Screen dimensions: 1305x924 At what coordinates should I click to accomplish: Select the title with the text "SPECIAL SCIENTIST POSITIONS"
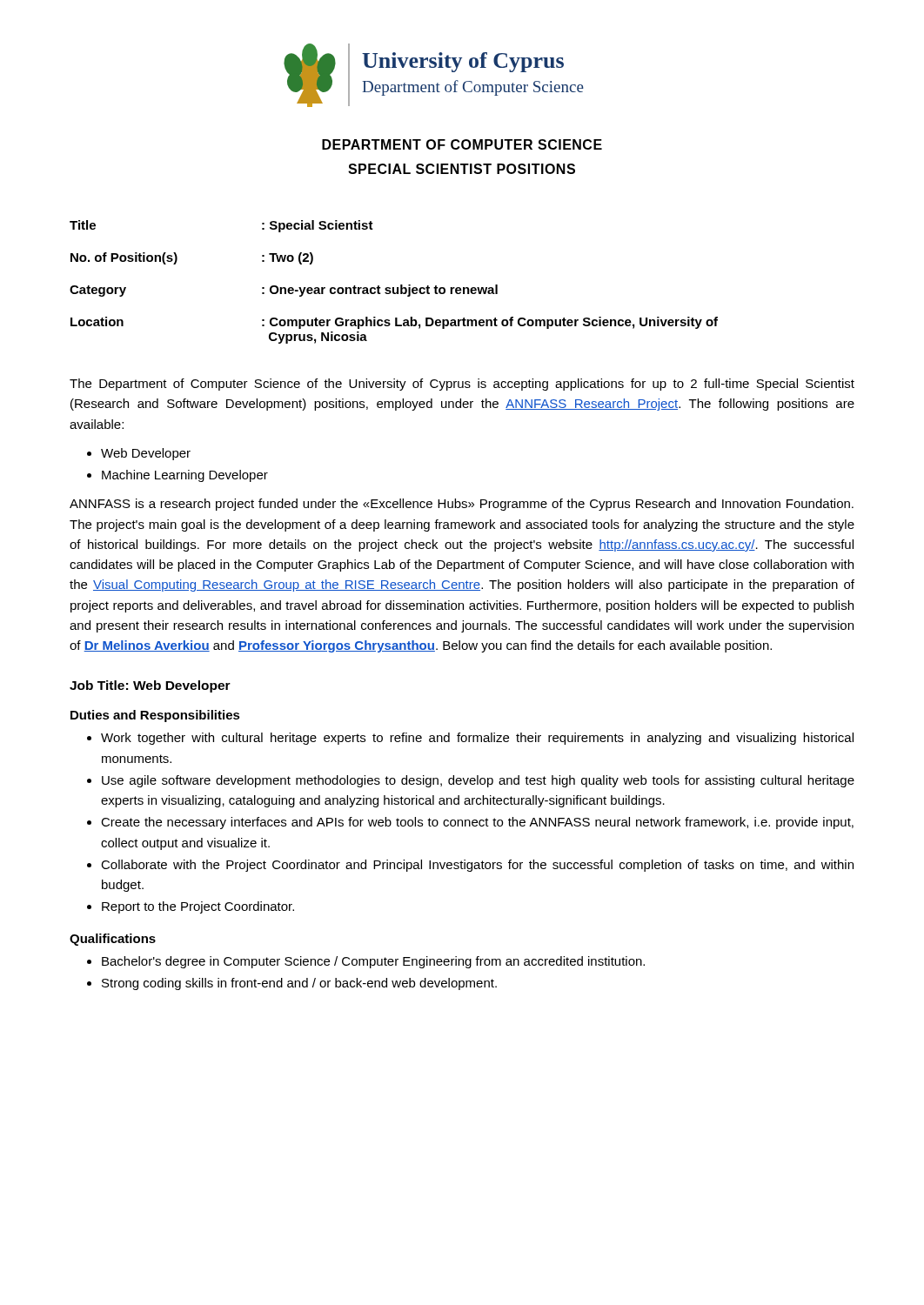click(462, 169)
